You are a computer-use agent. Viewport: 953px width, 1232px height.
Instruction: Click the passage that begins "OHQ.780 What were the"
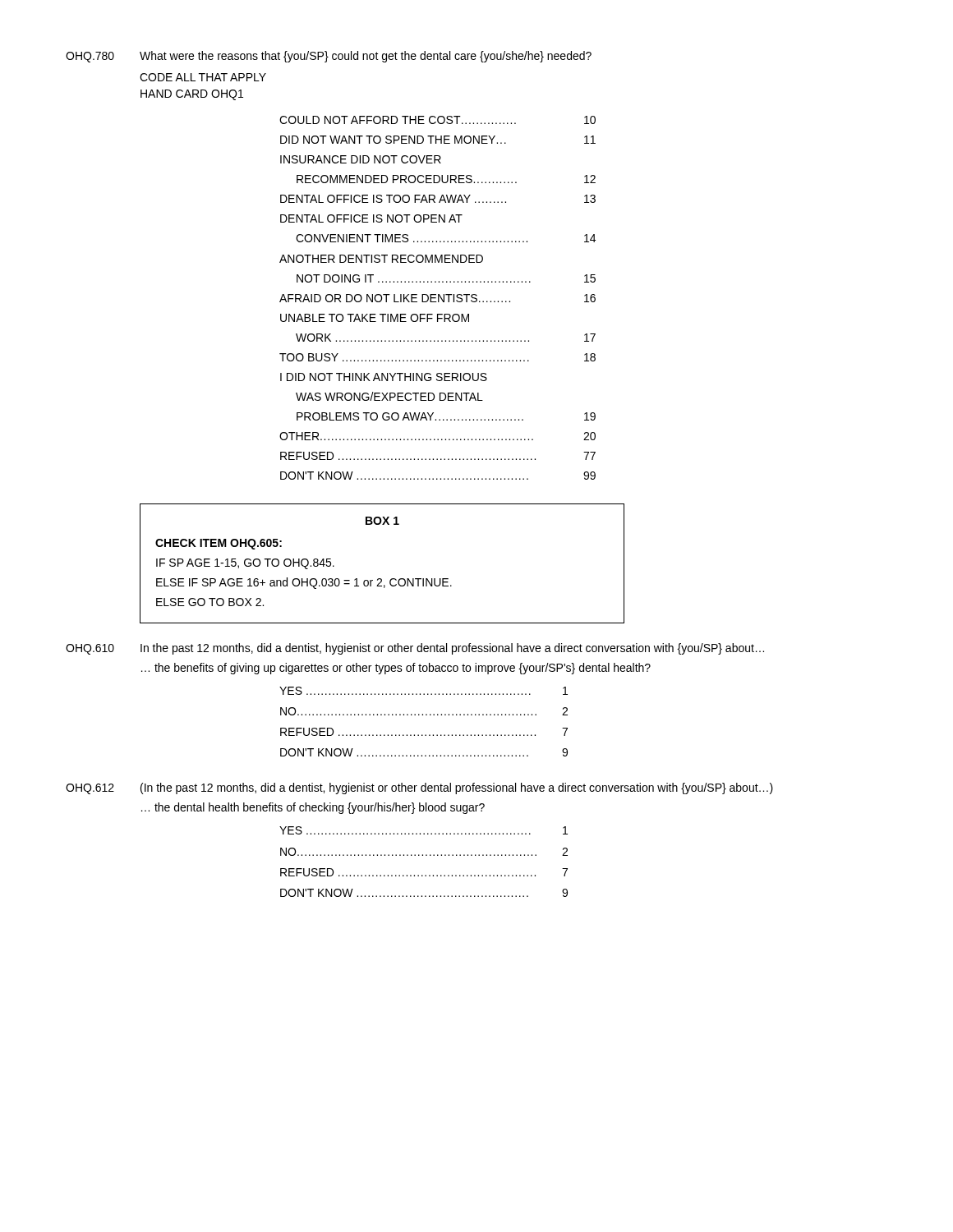(476, 56)
